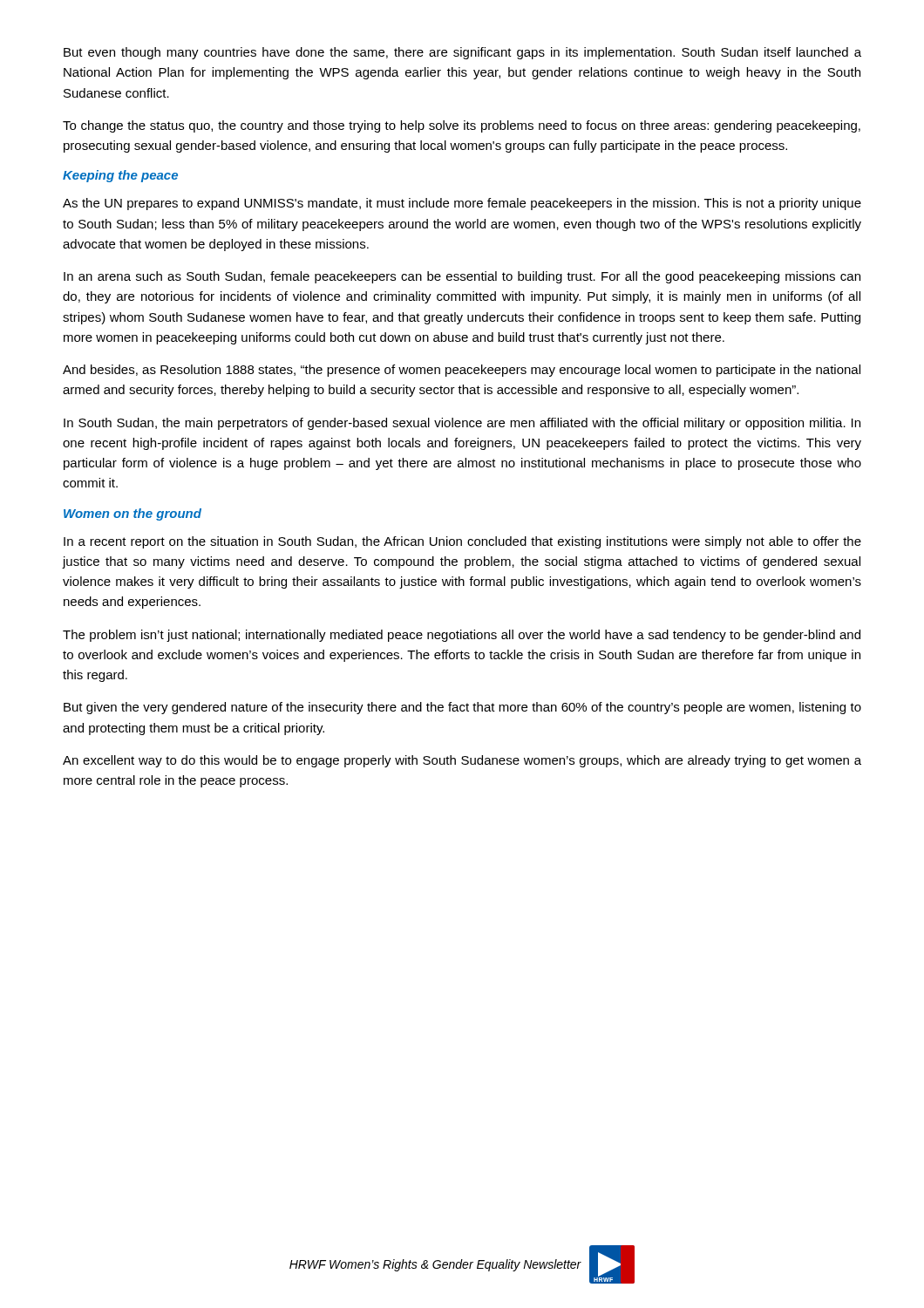
Task: Find the block on this page that starts "As the UN"
Action: click(462, 223)
